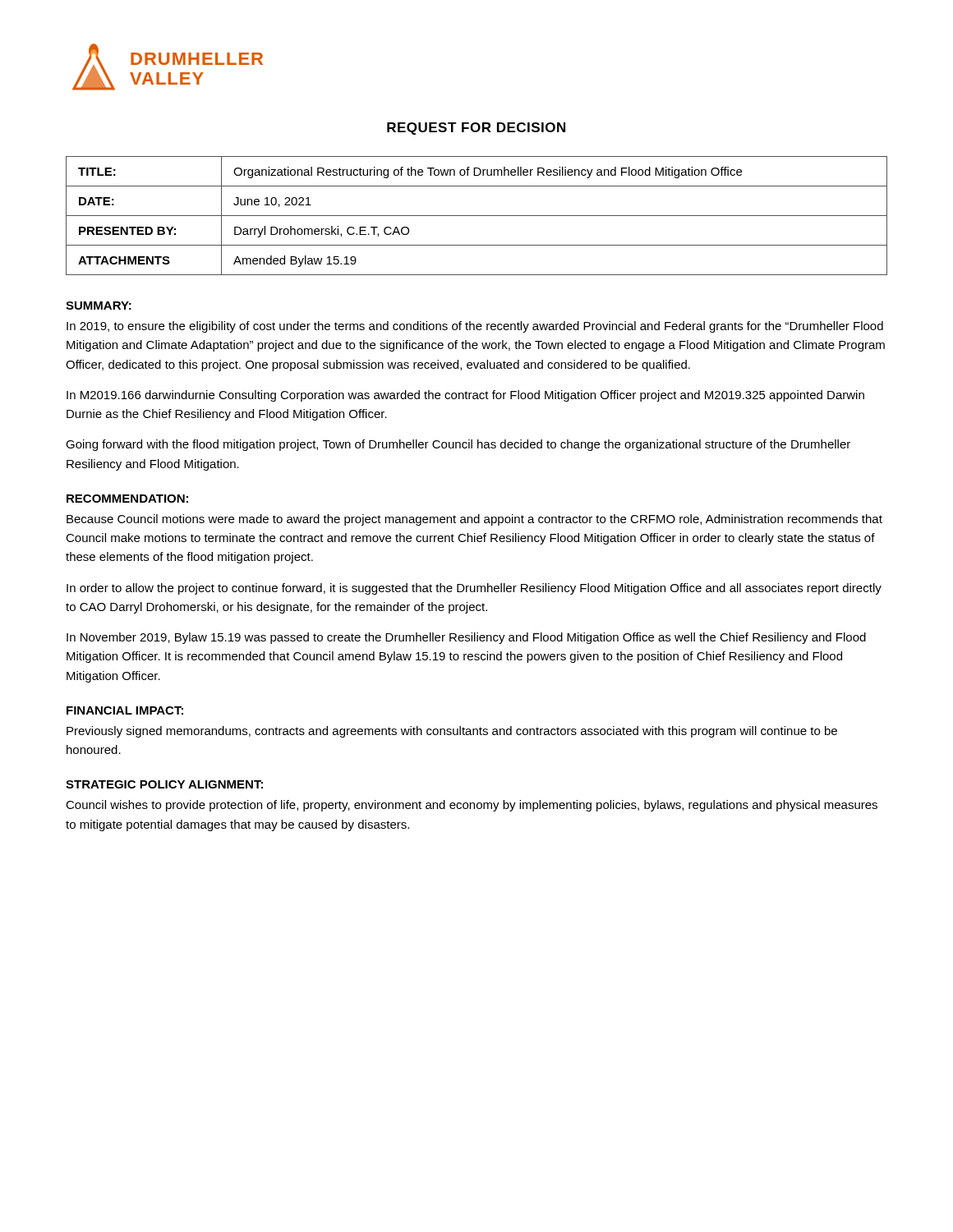Viewport: 953px width, 1232px height.
Task: Select the table
Action: click(476, 216)
